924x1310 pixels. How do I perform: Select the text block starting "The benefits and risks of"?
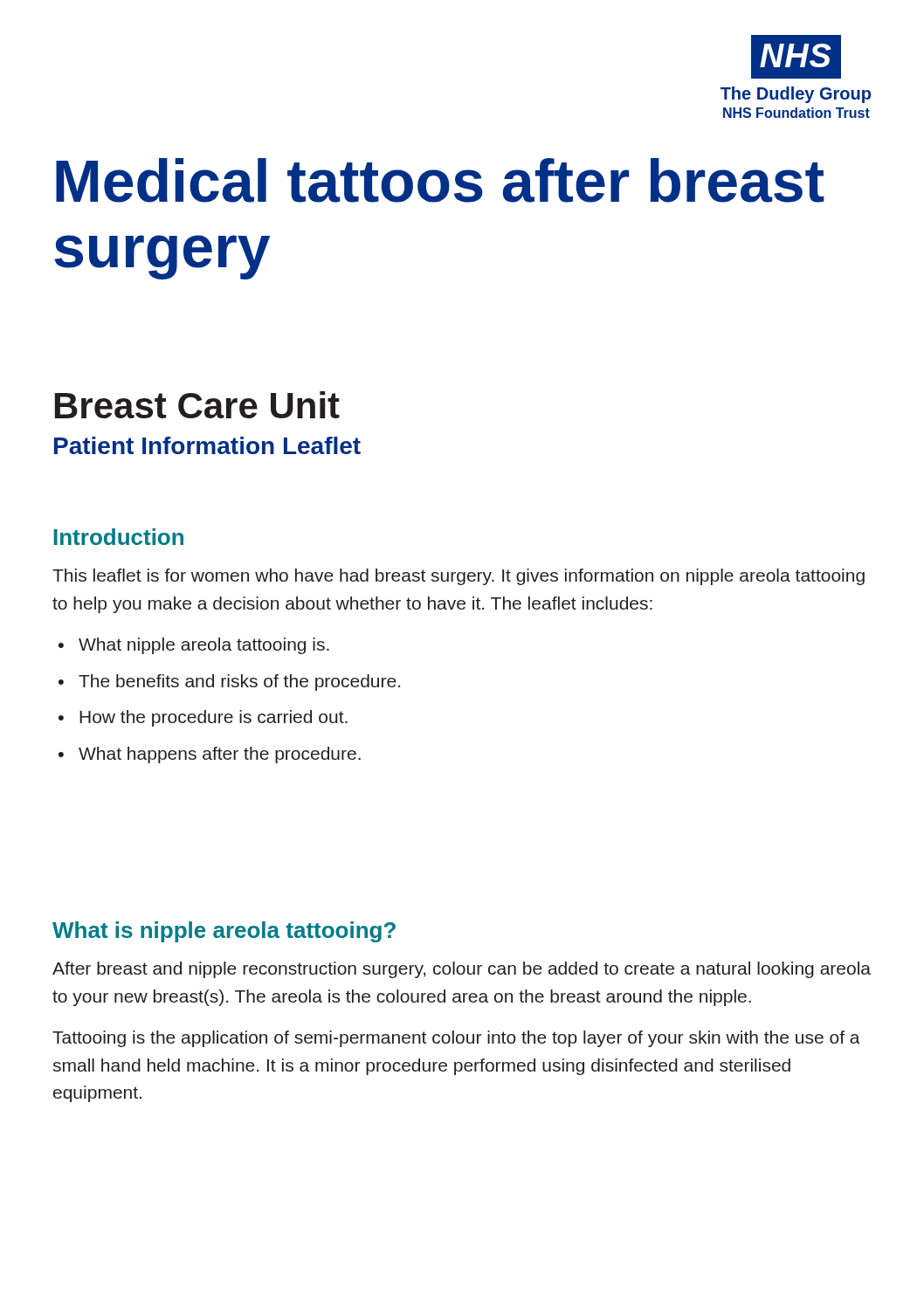[x=229, y=683]
